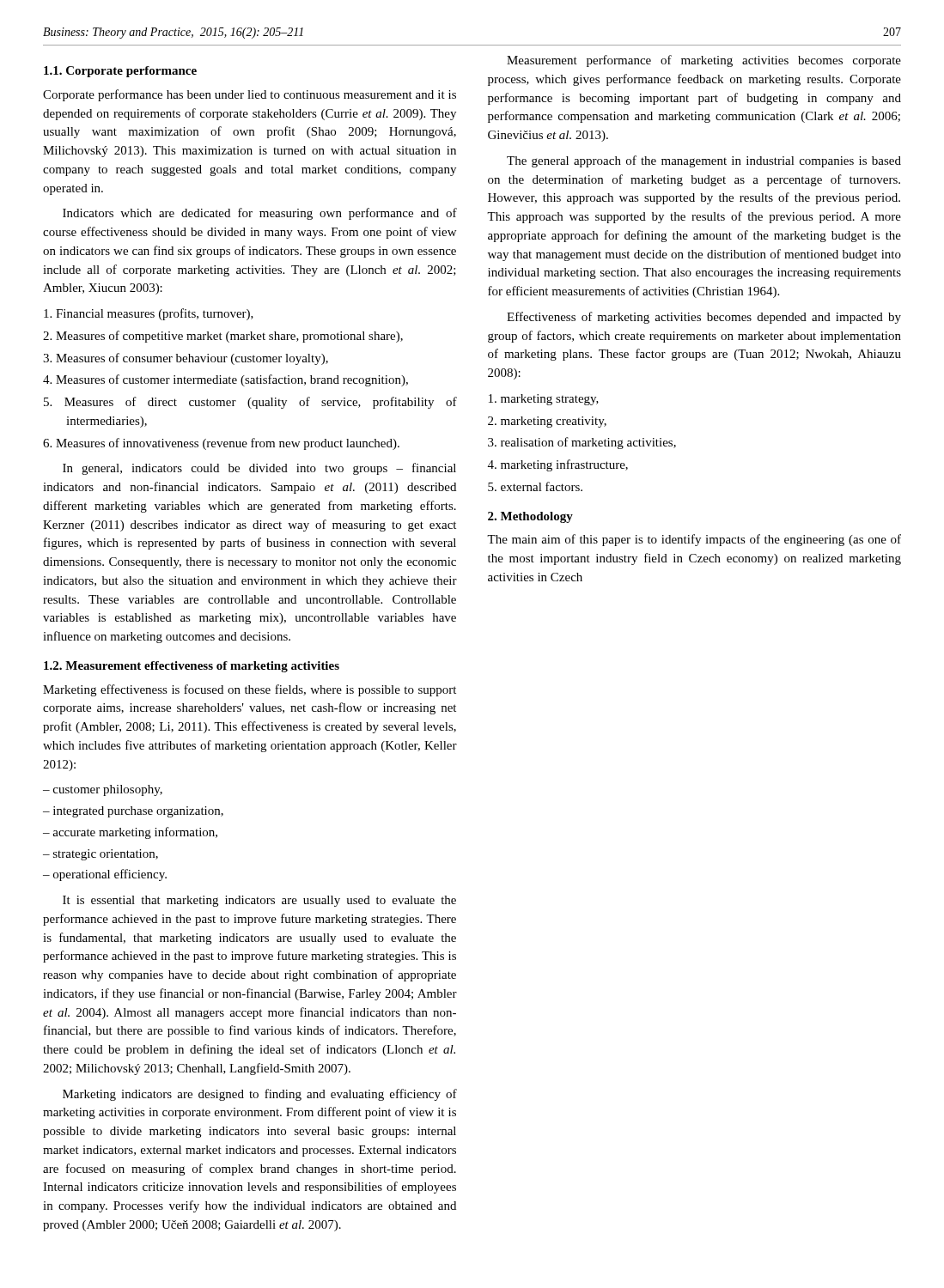The image size is (944, 1288).
Task: Find the block on this page that starts "Measurement performance of marketing activities becomes corporate"
Action: [694, 98]
